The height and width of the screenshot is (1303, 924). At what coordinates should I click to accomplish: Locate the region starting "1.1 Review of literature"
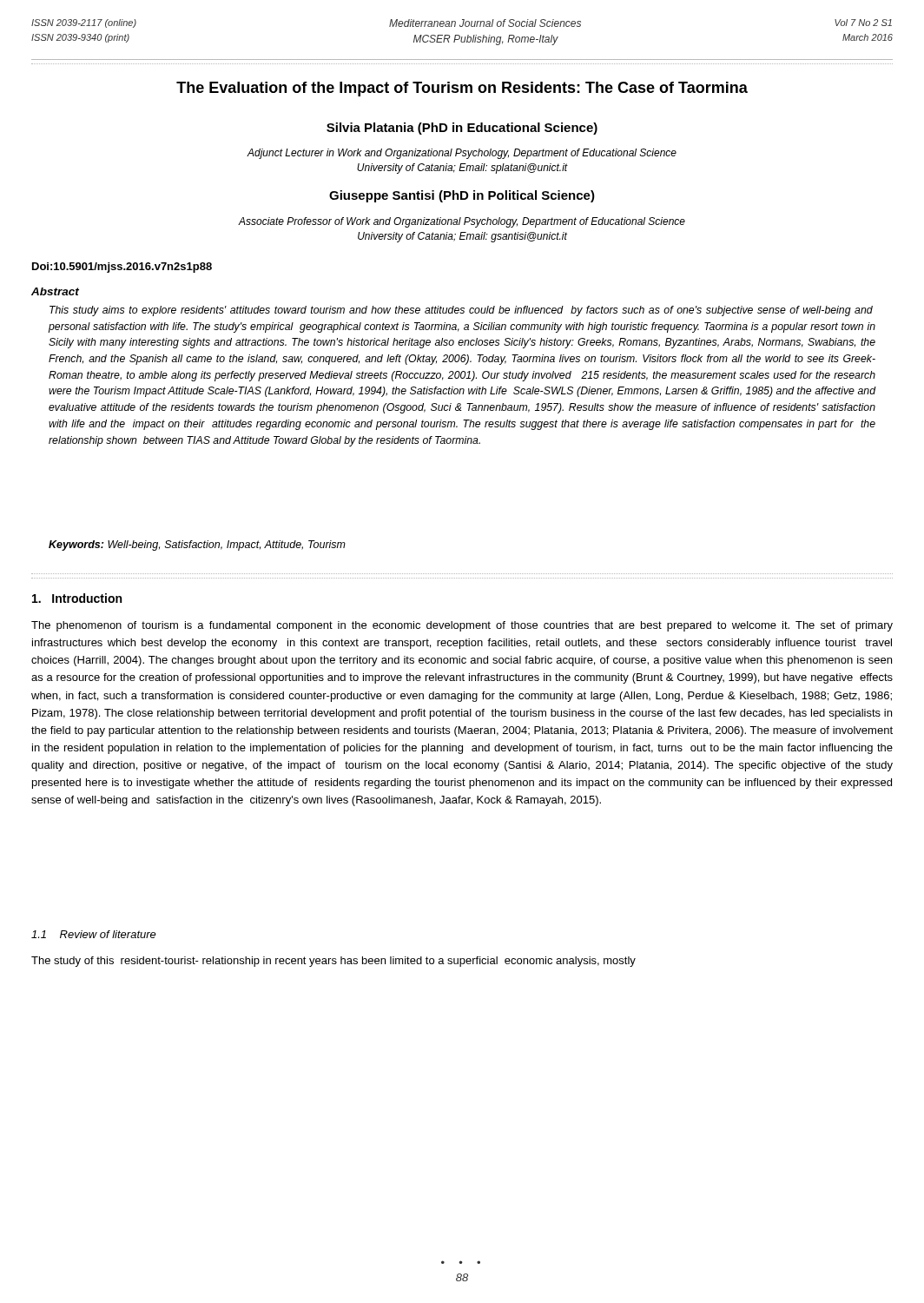tap(94, 934)
